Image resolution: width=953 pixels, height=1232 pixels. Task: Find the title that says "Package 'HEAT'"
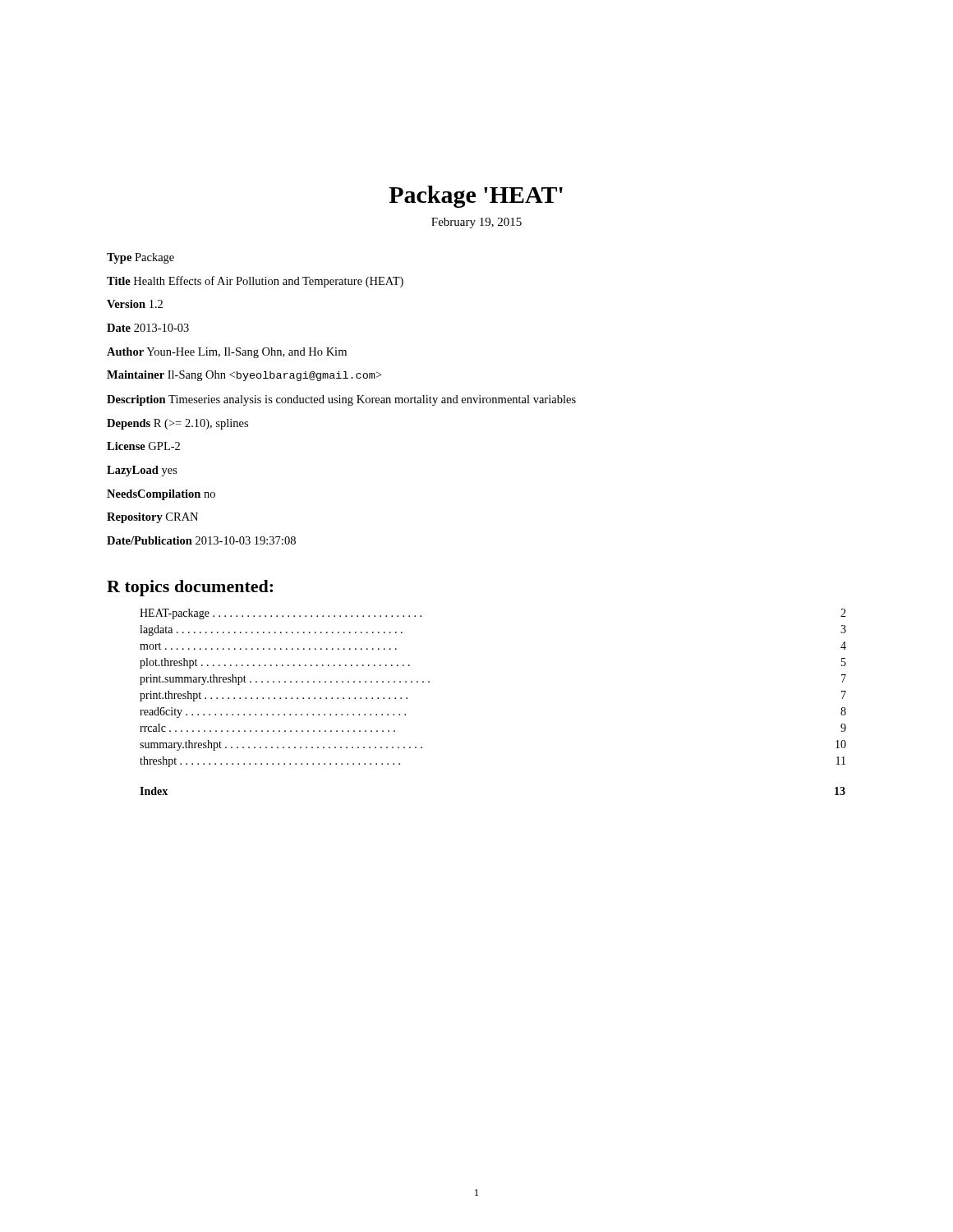(476, 195)
